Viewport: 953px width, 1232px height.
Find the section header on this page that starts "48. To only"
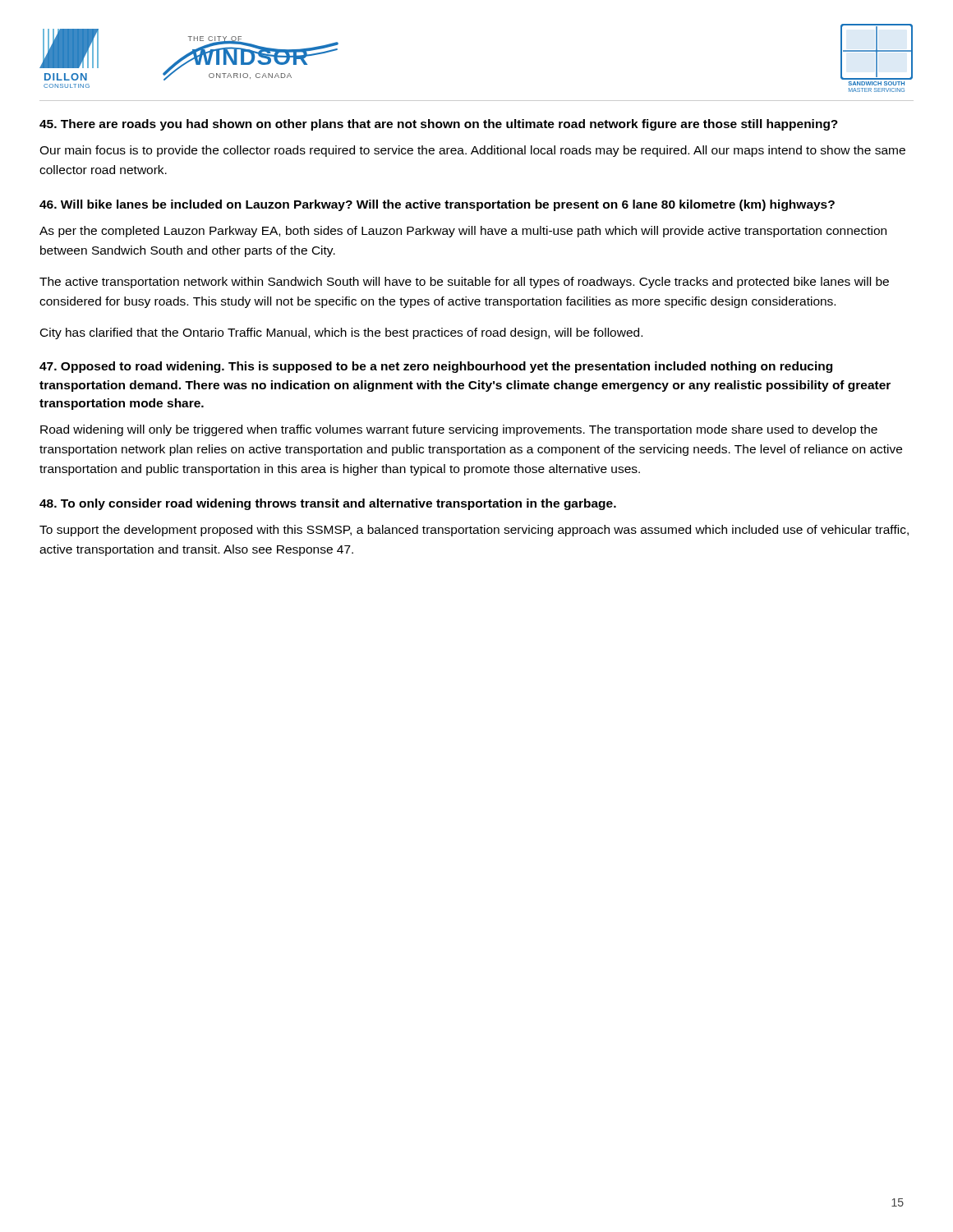[x=328, y=503]
